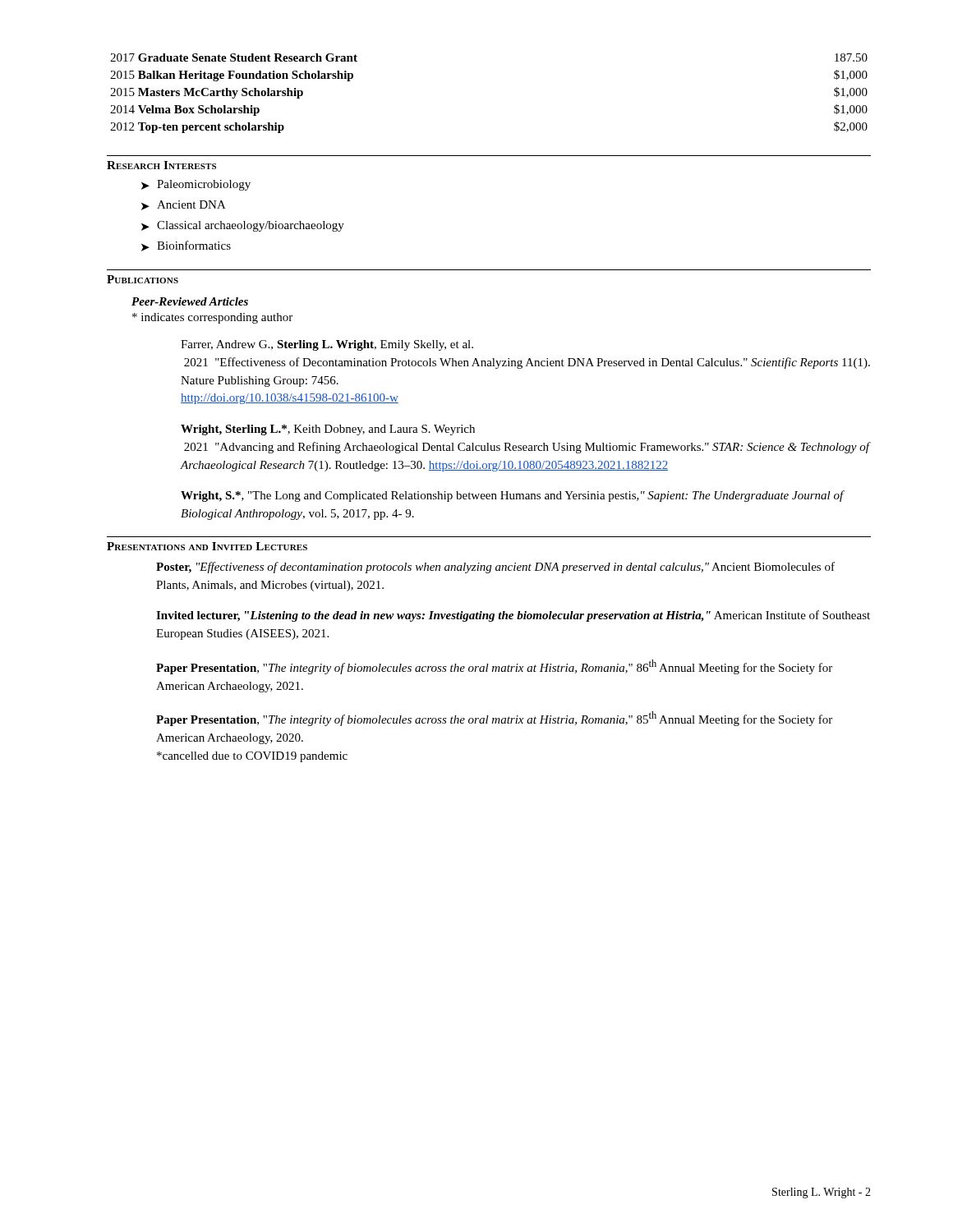Click the passage that begins "Invited lecturer, "Listening to the dead"
This screenshot has height=1232, width=953.
[513, 624]
